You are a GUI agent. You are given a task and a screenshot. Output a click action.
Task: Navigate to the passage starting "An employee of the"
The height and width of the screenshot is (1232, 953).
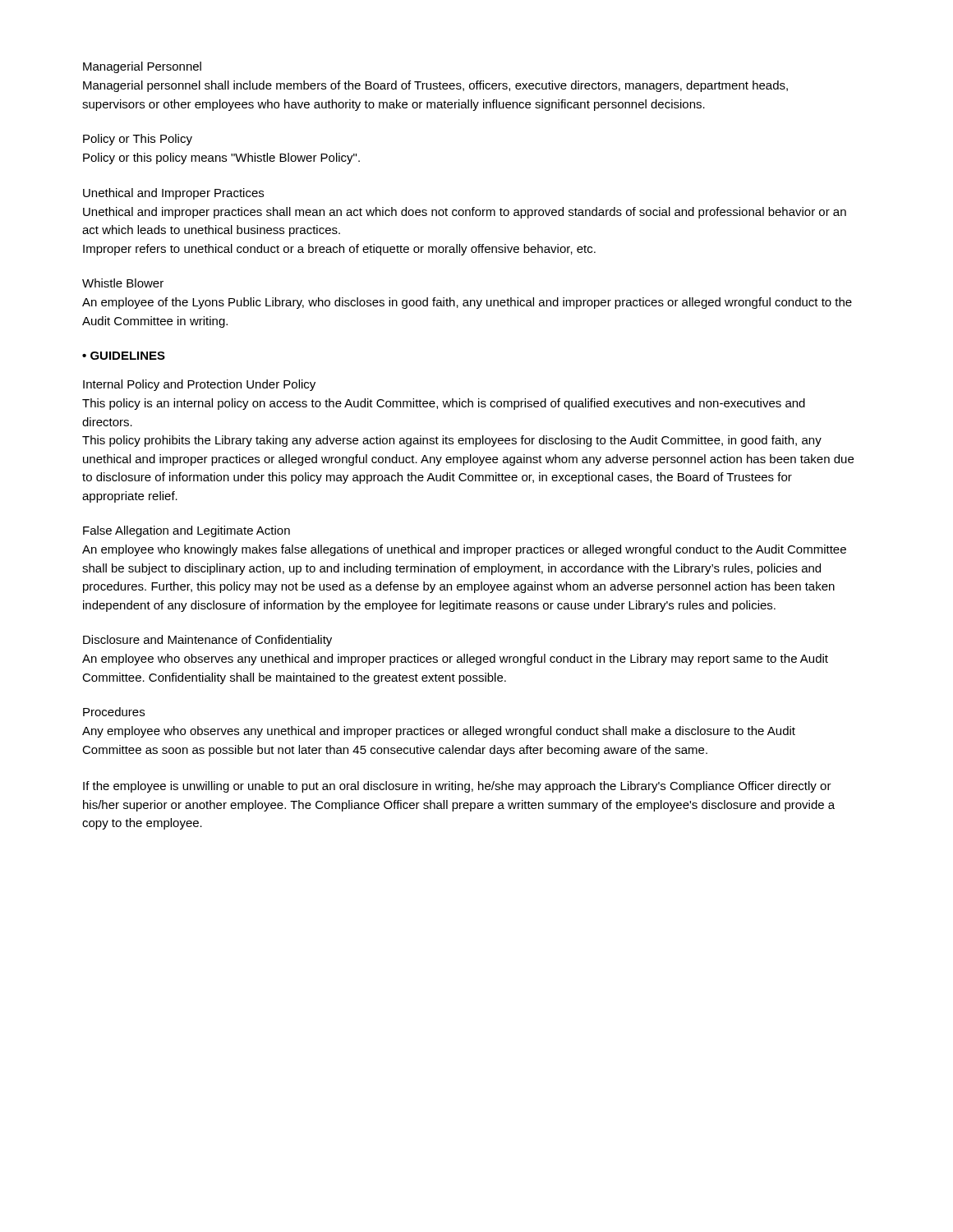(x=468, y=312)
